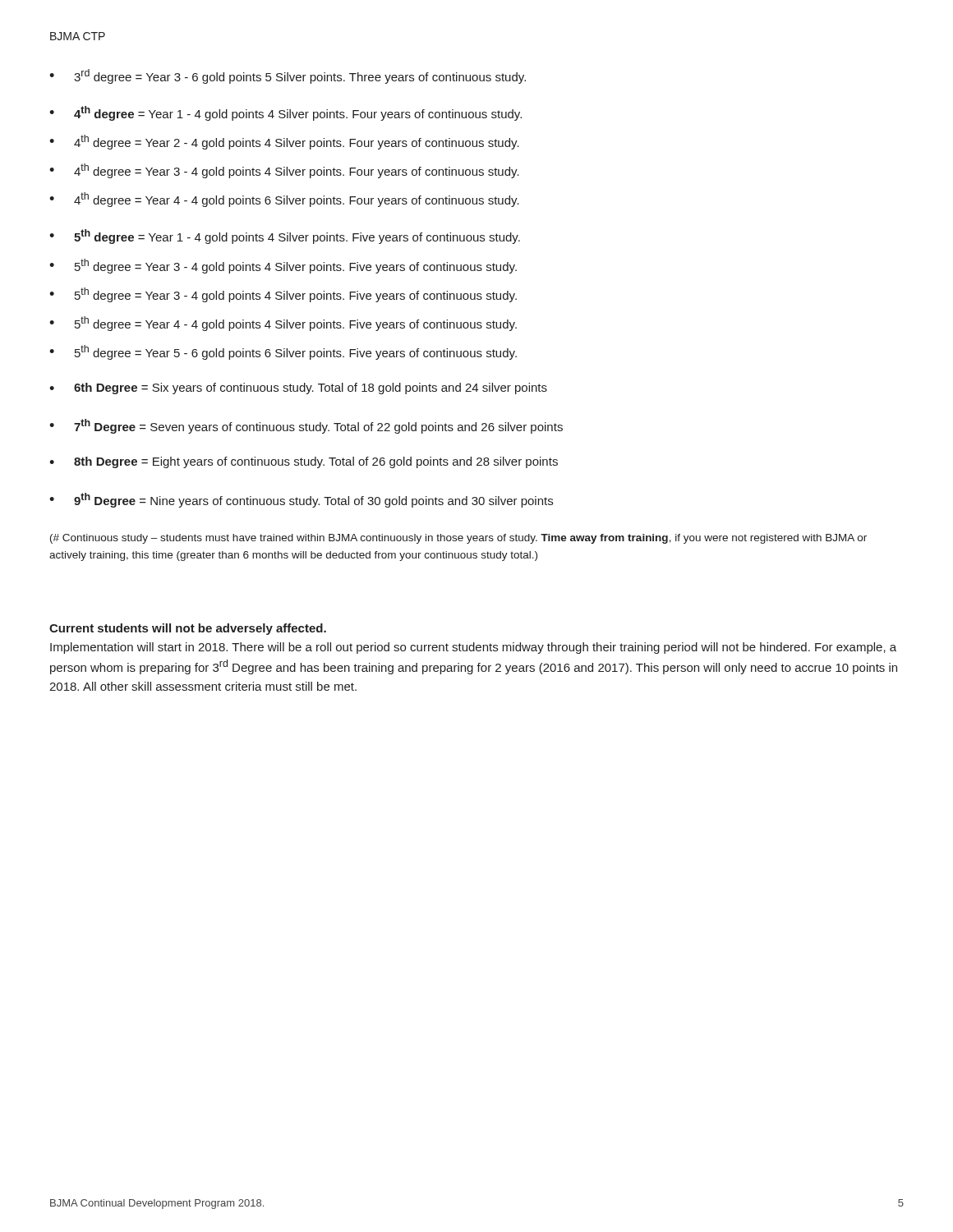Locate the footnote containing "(# Continuous study – students must have"
This screenshot has height=1232, width=953.
click(x=458, y=546)
